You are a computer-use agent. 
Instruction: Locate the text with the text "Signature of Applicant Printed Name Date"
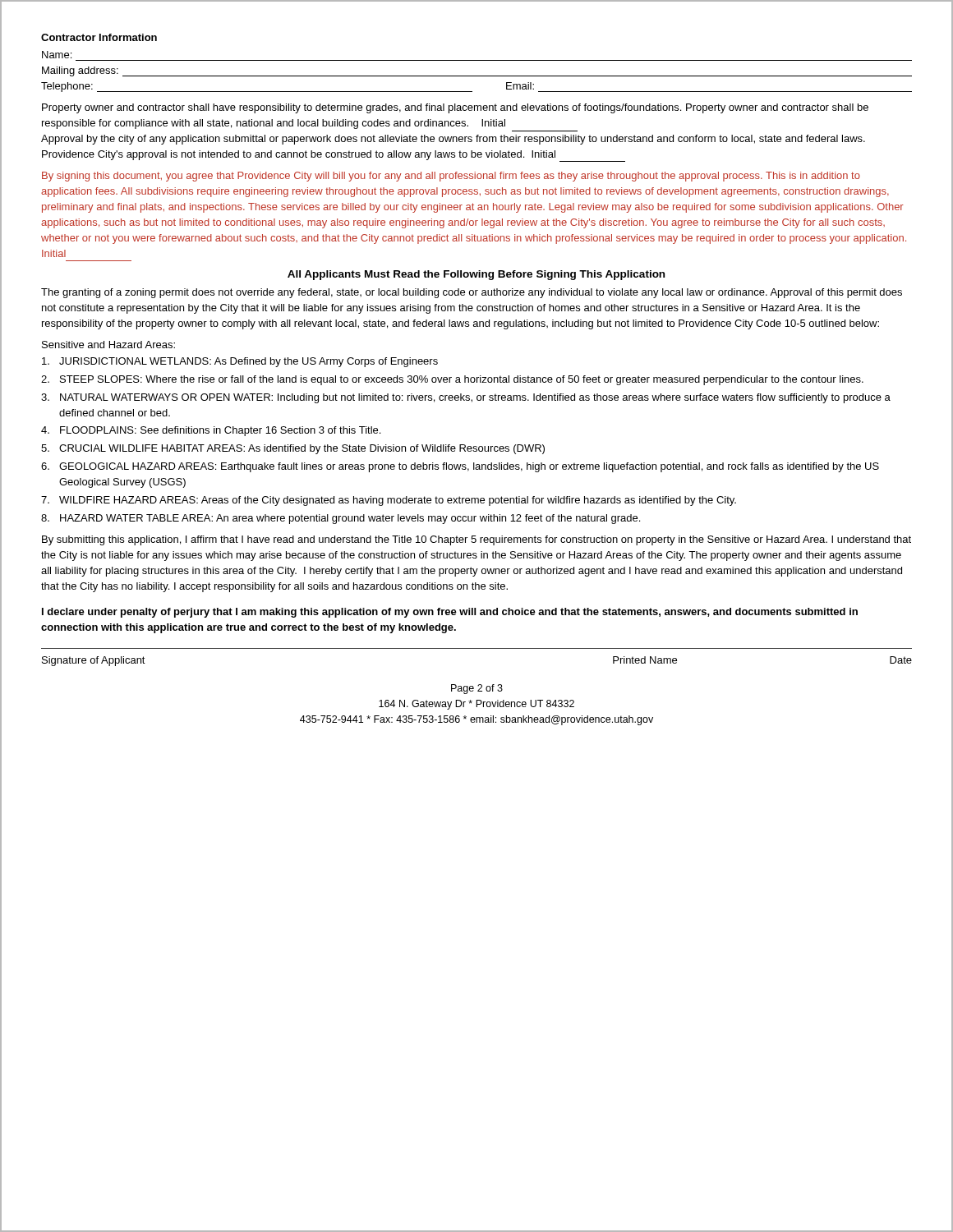(x=476, y=657)
